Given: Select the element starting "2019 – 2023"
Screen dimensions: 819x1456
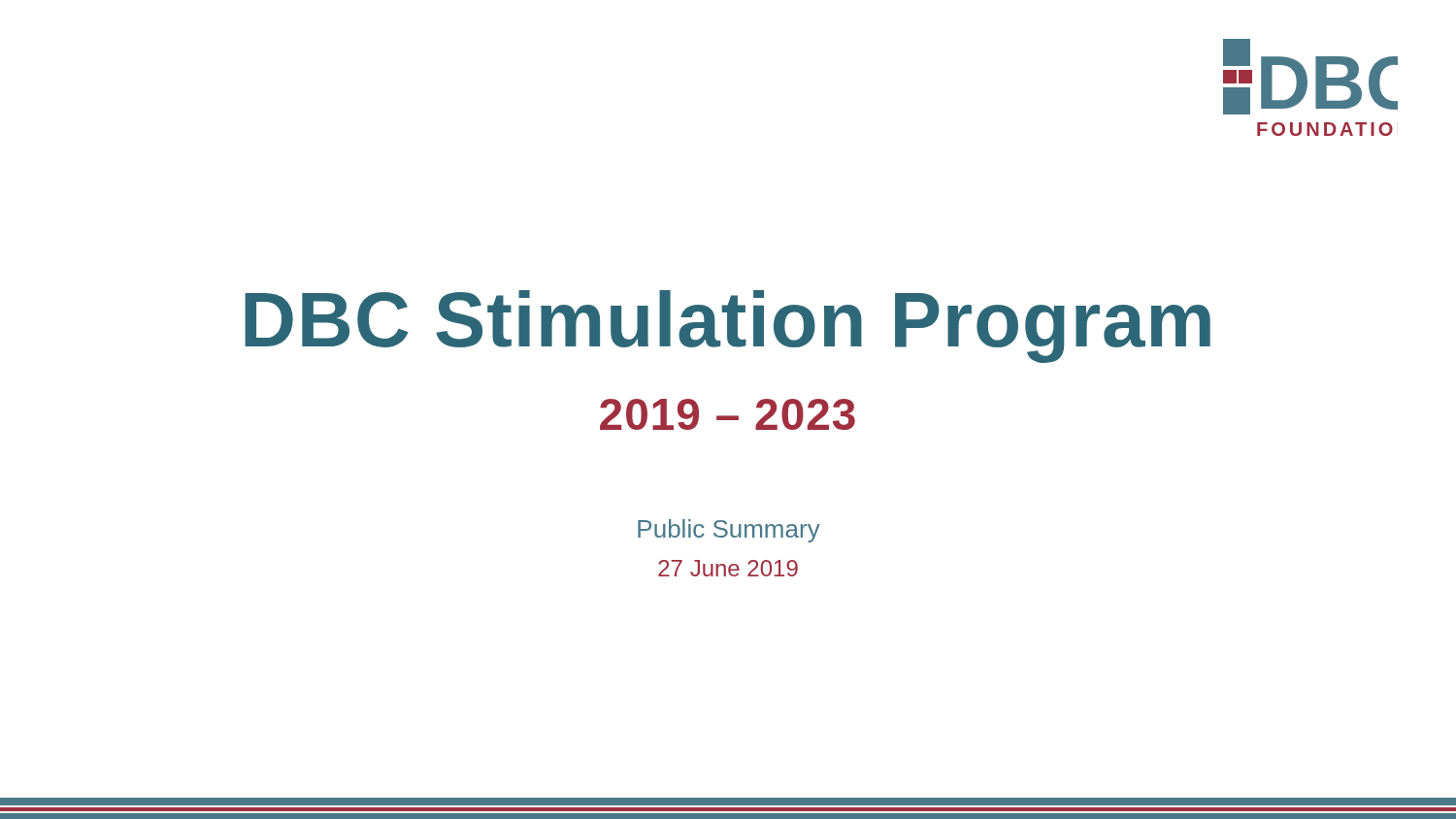Looking at the screenshot, I should point(728,414).
